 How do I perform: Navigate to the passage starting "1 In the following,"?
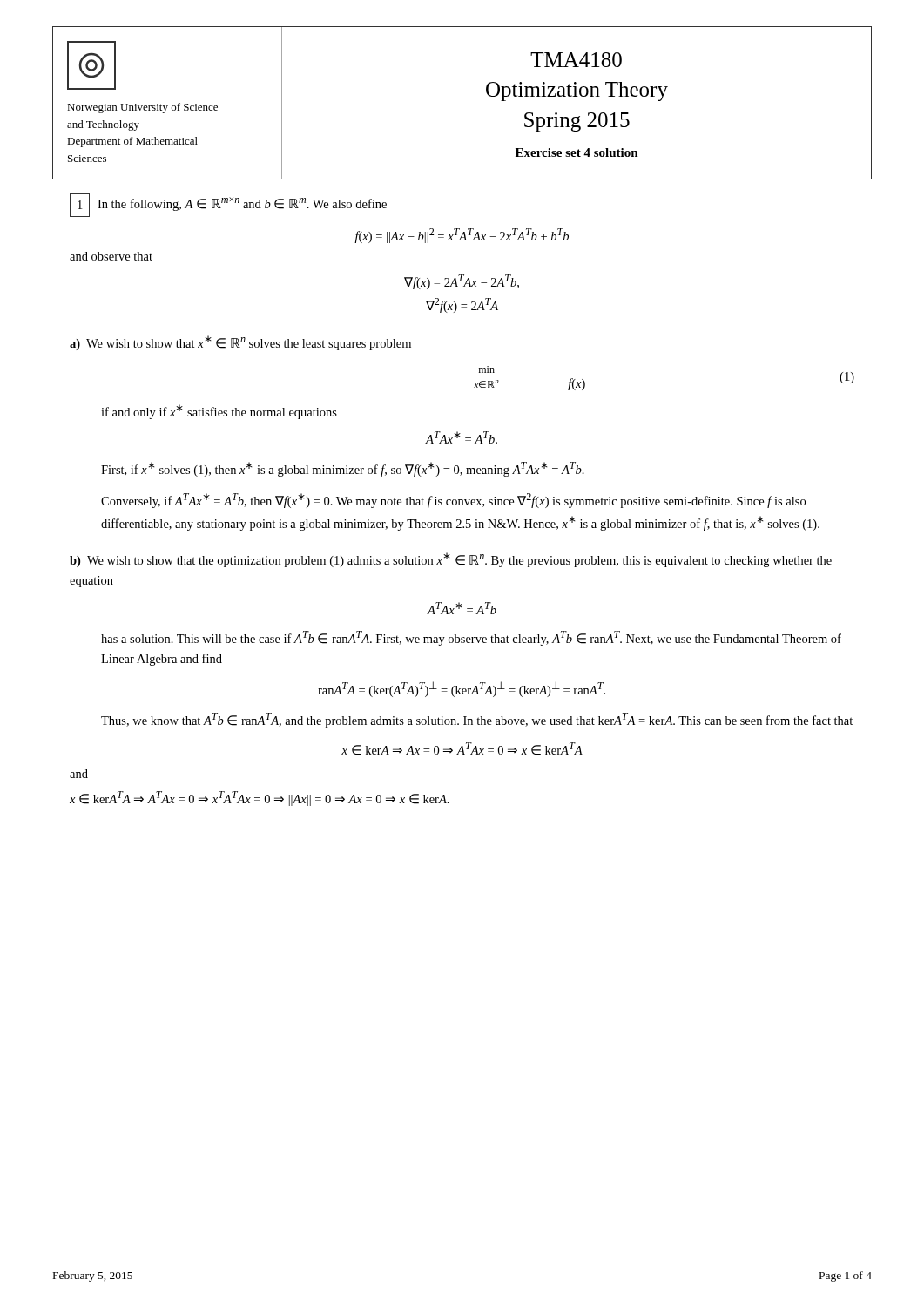tap(228, 205)
